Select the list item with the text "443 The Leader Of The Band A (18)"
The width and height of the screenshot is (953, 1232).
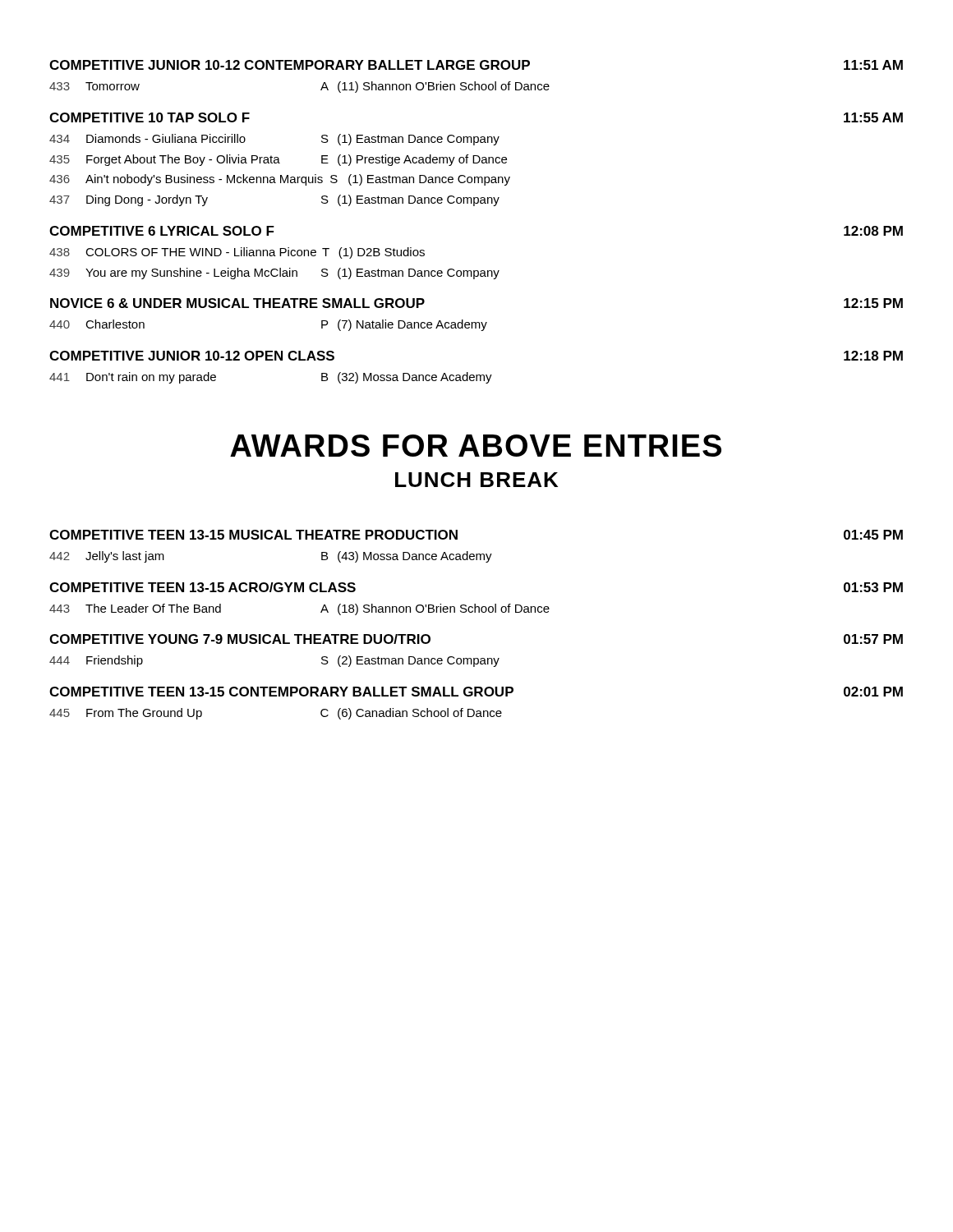coord(160,609)
